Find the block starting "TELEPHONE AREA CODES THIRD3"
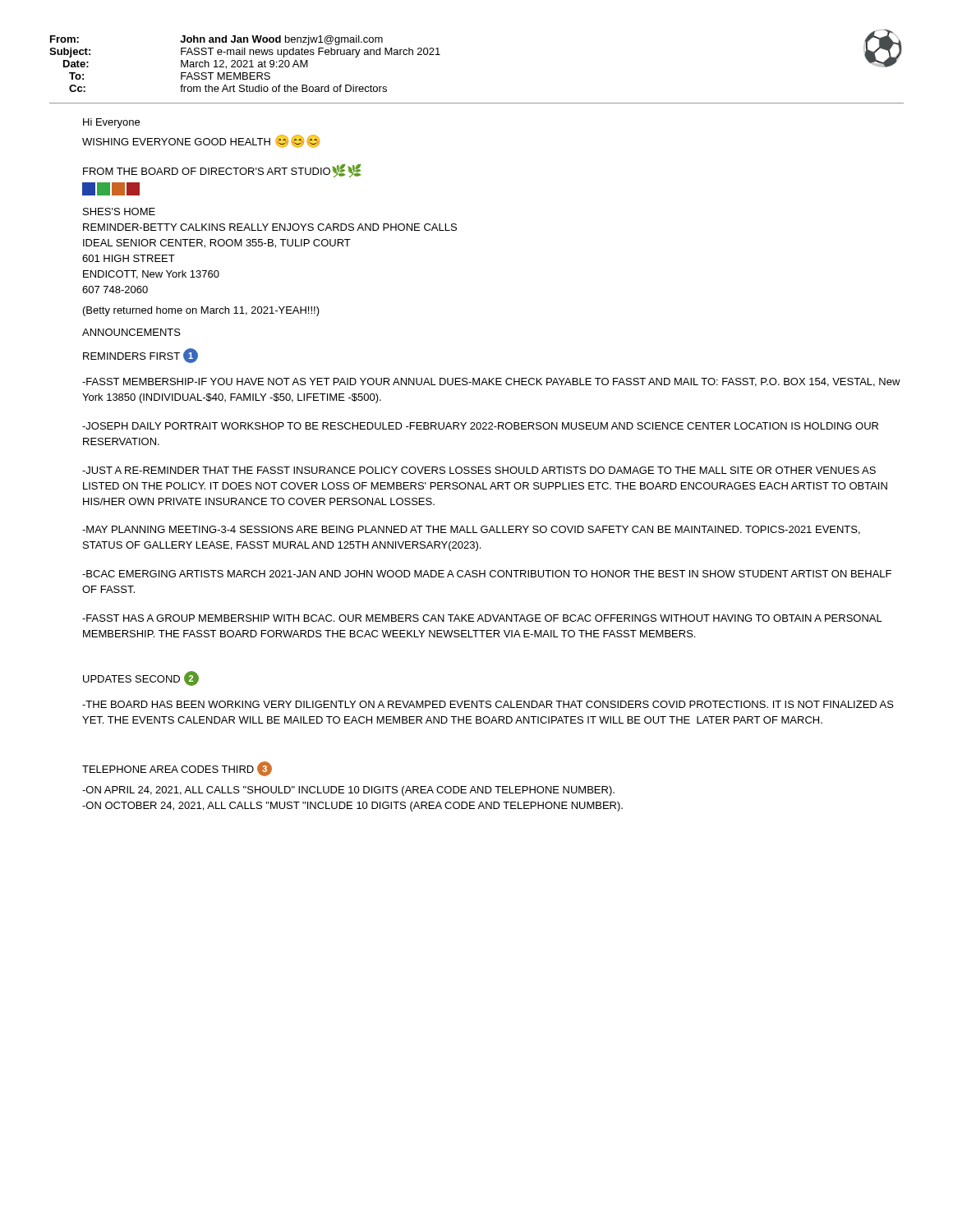Viewport: 953px width, 1232px height. (177, 769)
